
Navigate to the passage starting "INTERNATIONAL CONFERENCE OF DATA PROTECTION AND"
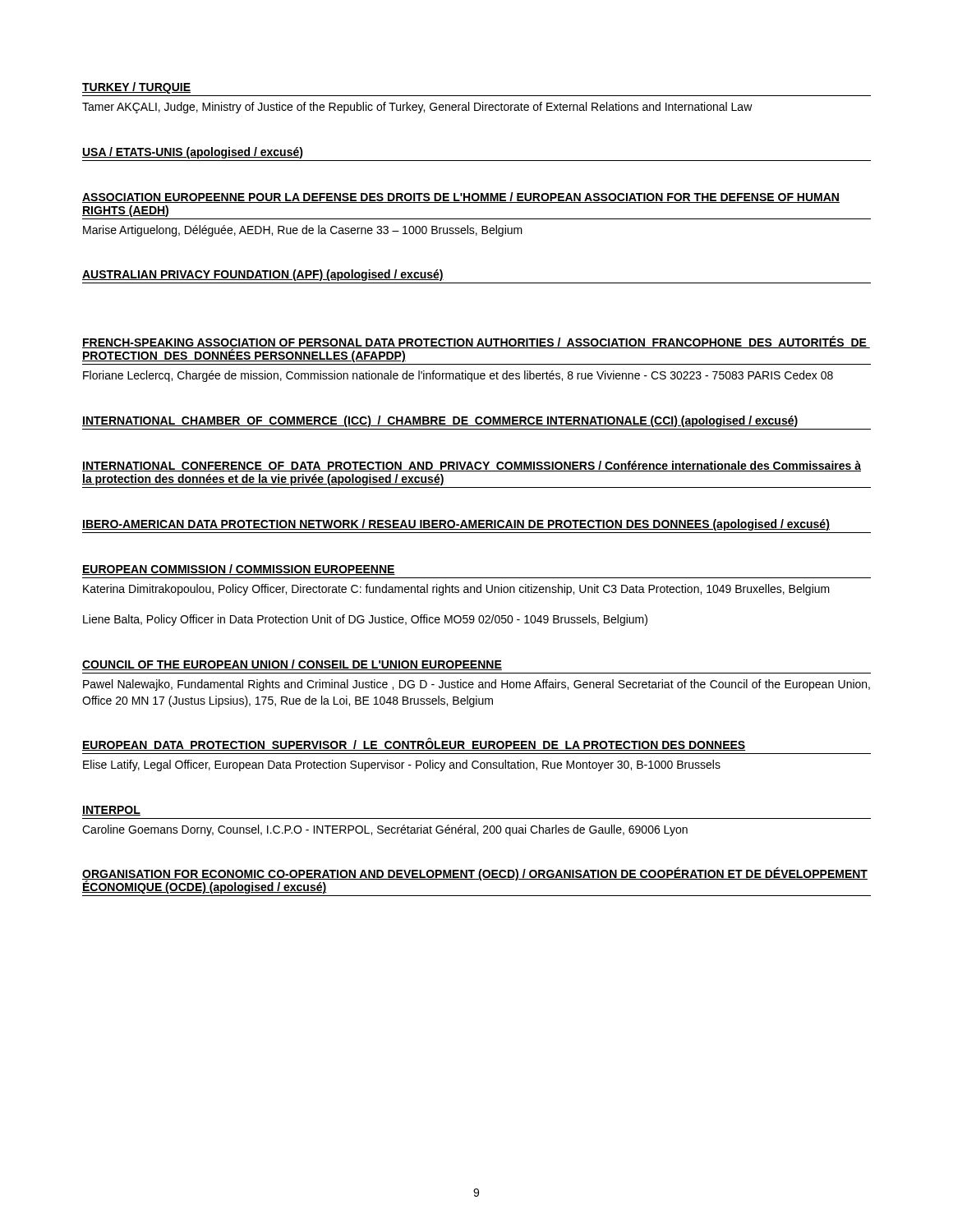coord(476,473)
